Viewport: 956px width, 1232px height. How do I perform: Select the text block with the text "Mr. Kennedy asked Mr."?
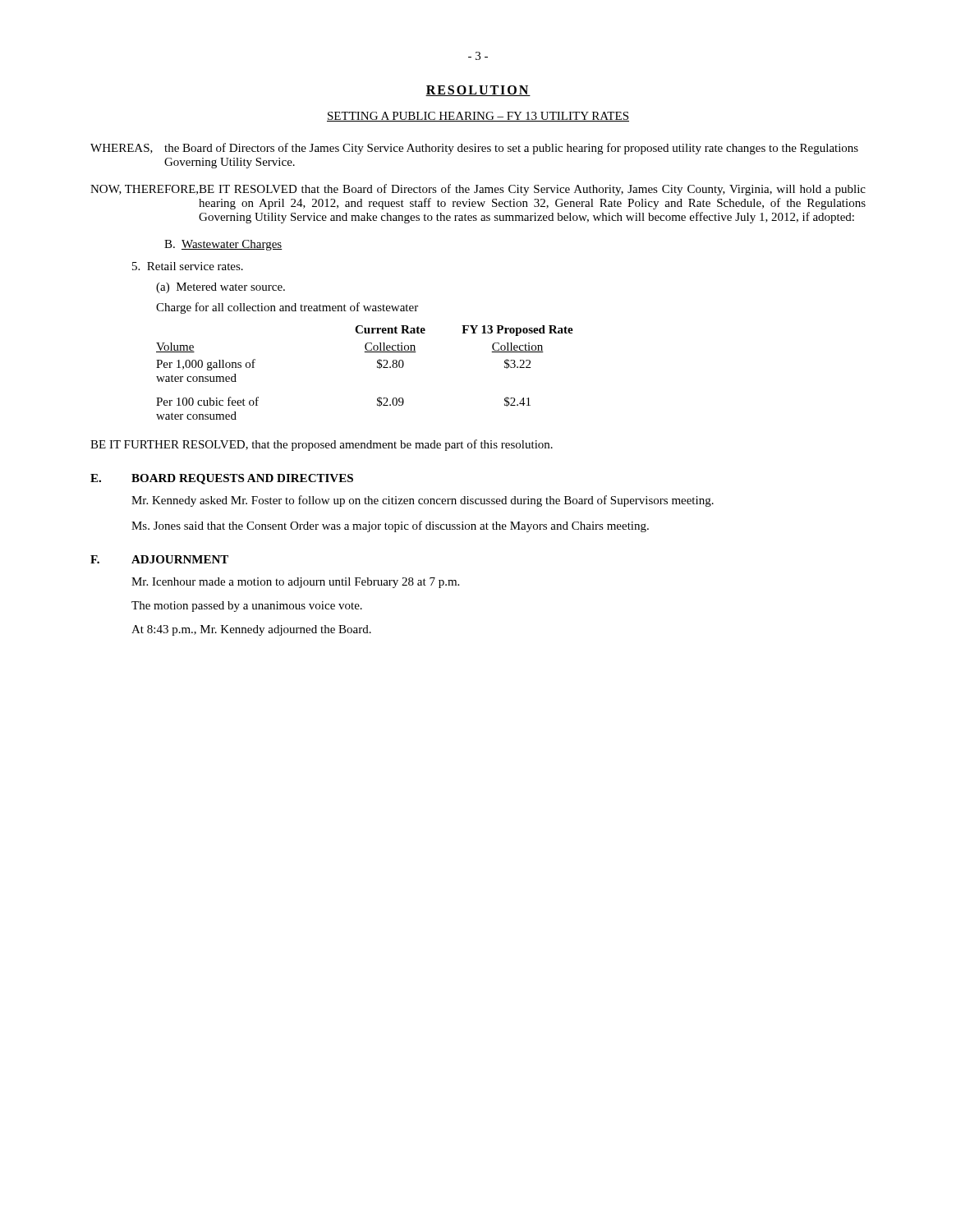pos(423,500)
